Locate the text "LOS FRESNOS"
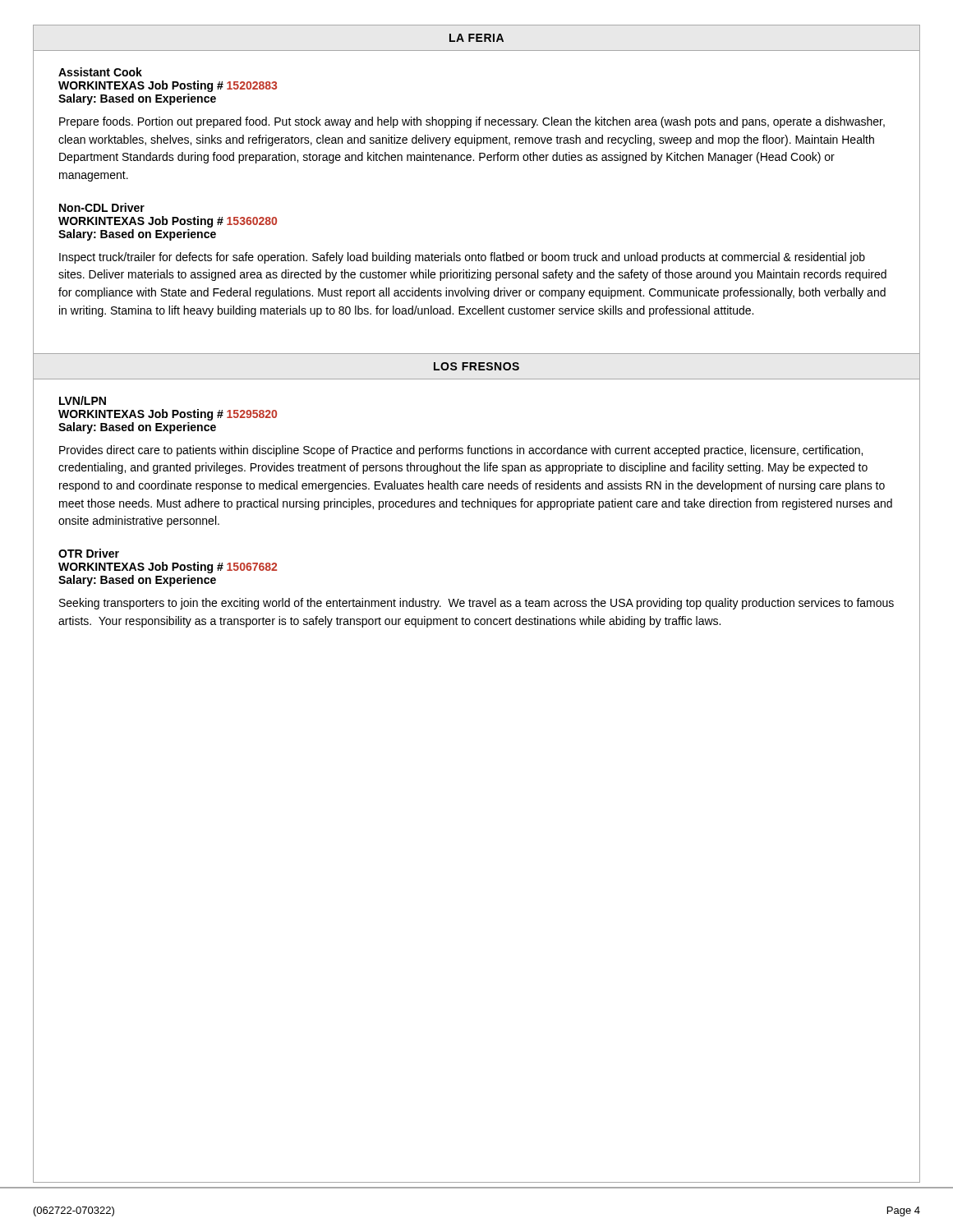The height and width of the screenshot is (1232, 953). tap(476, 366)
